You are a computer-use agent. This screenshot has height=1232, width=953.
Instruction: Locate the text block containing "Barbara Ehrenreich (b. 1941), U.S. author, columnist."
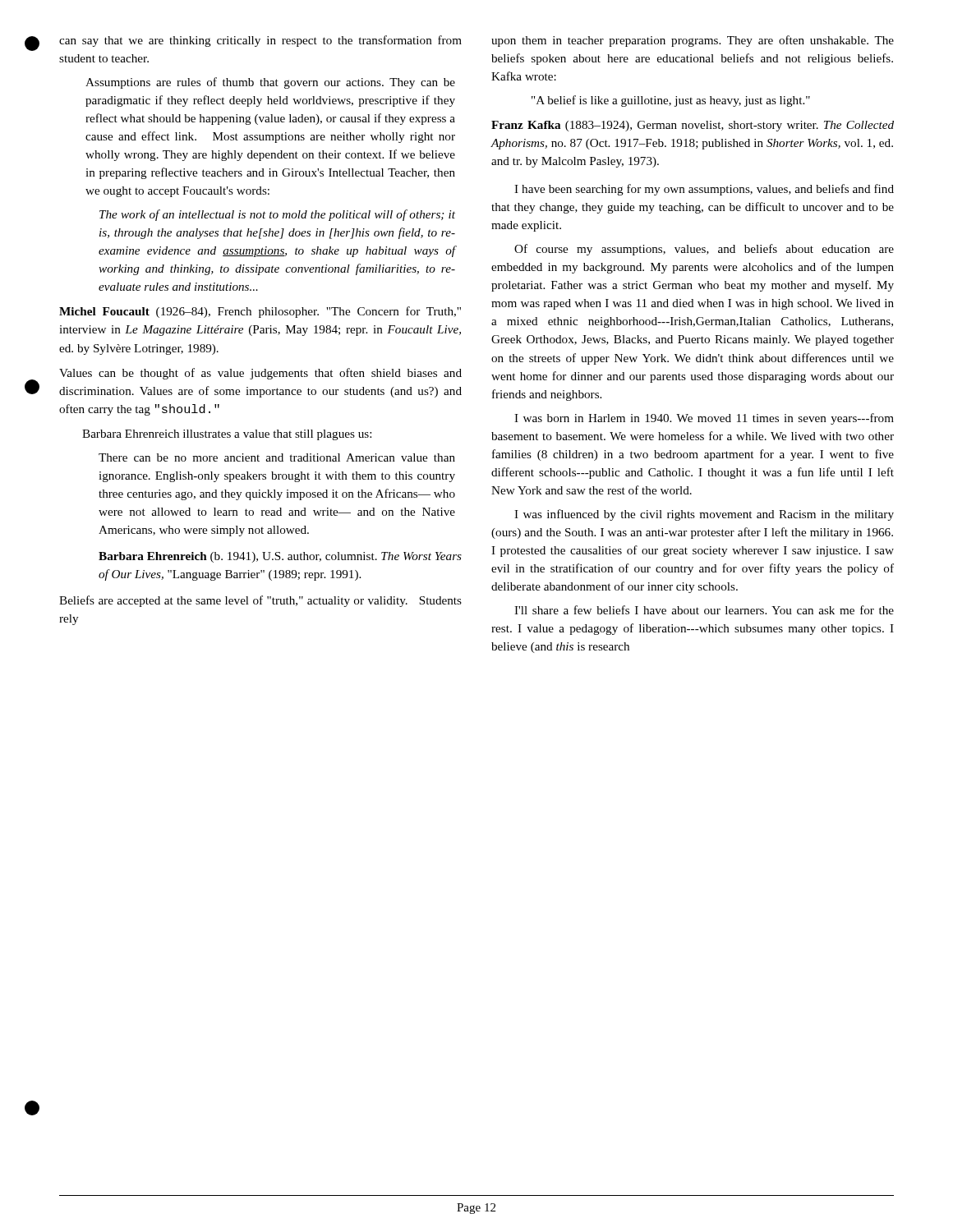pos(280,565)
